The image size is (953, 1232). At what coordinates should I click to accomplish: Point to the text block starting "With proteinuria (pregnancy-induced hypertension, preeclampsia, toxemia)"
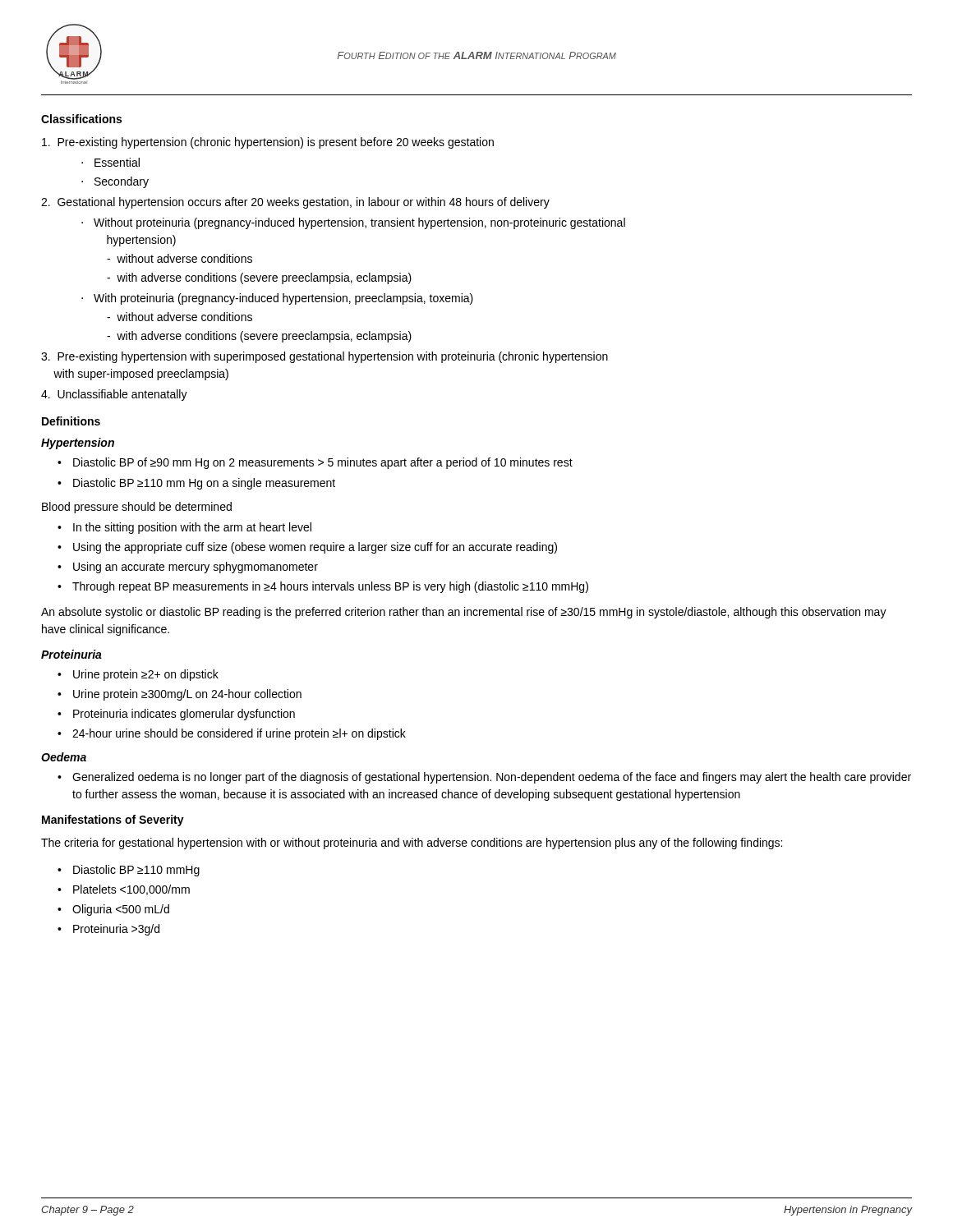tap(277, 299)
